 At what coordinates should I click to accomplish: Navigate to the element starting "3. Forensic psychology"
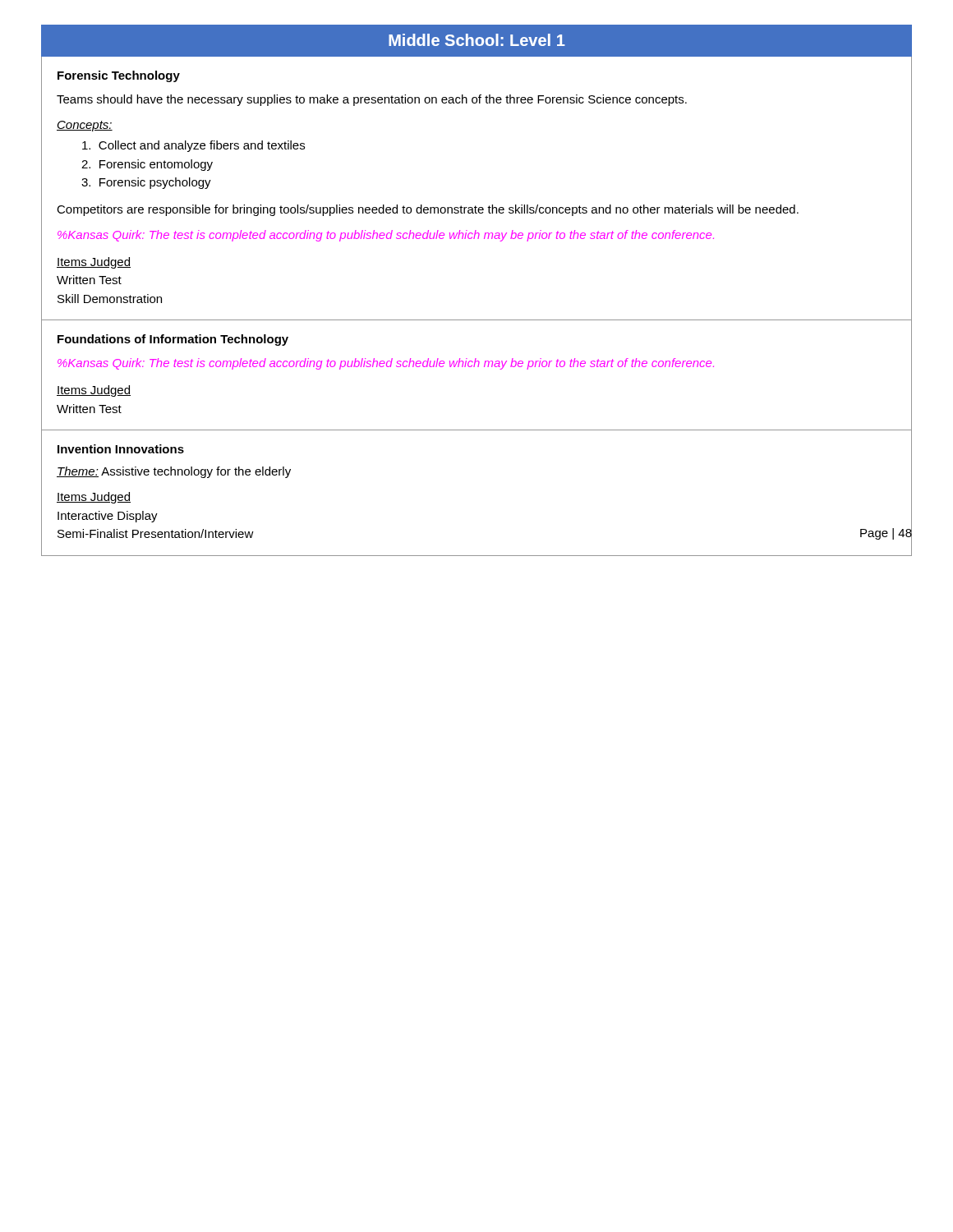(146, 182)
